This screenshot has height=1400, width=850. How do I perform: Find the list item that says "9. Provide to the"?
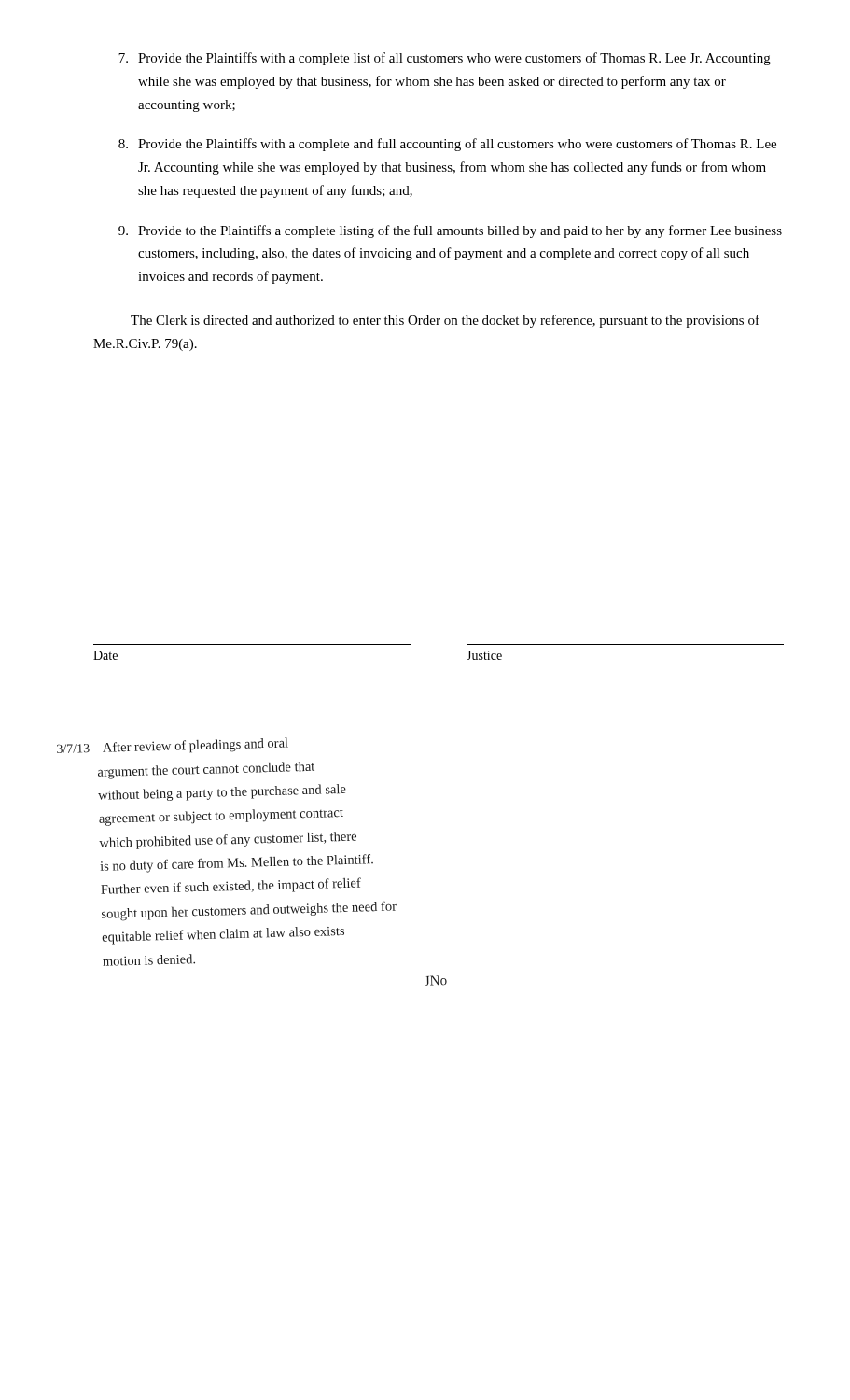point(439,253)
